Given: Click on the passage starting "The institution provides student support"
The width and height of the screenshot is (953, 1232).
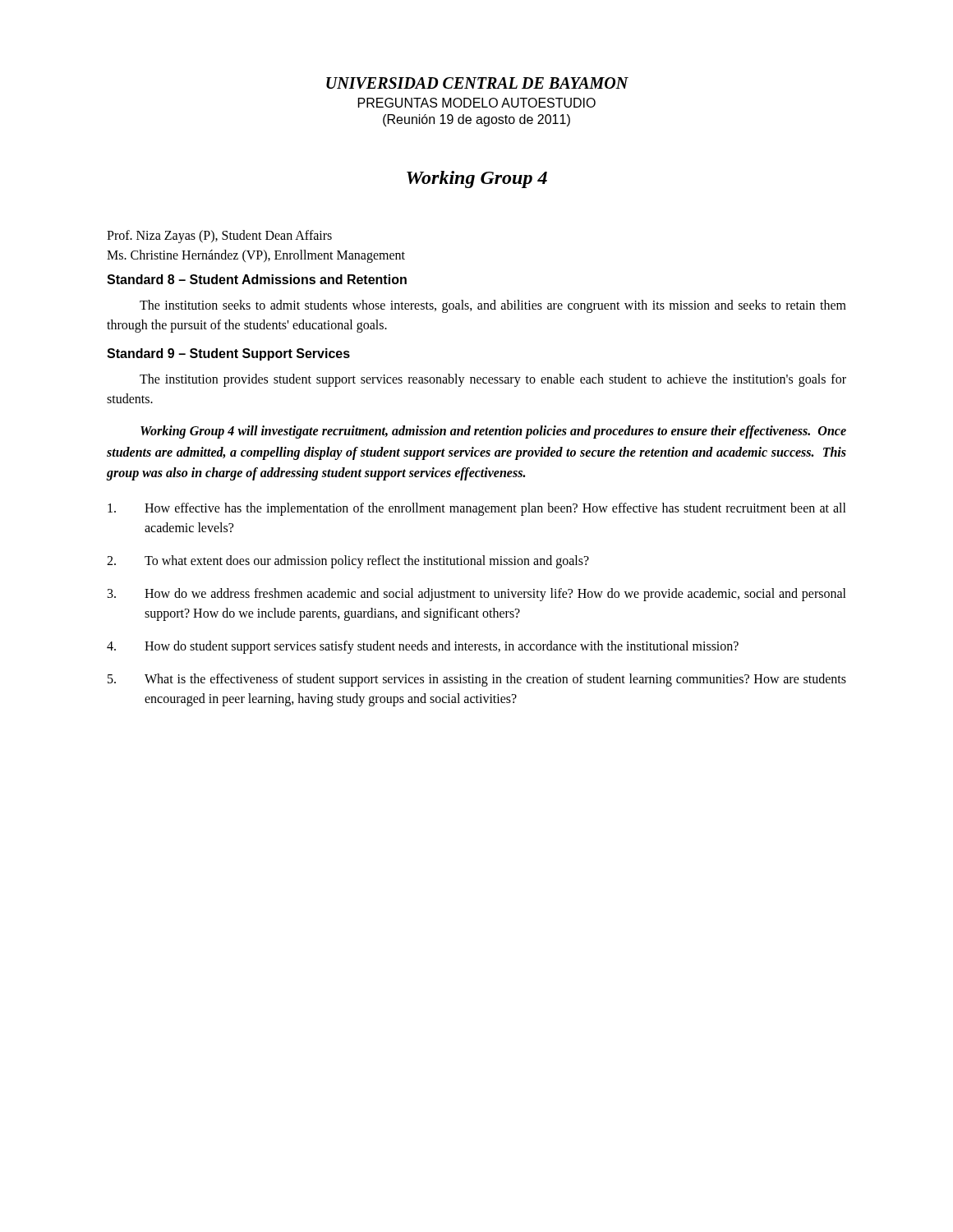Looking at the screenshot, I should coord(476,389).
